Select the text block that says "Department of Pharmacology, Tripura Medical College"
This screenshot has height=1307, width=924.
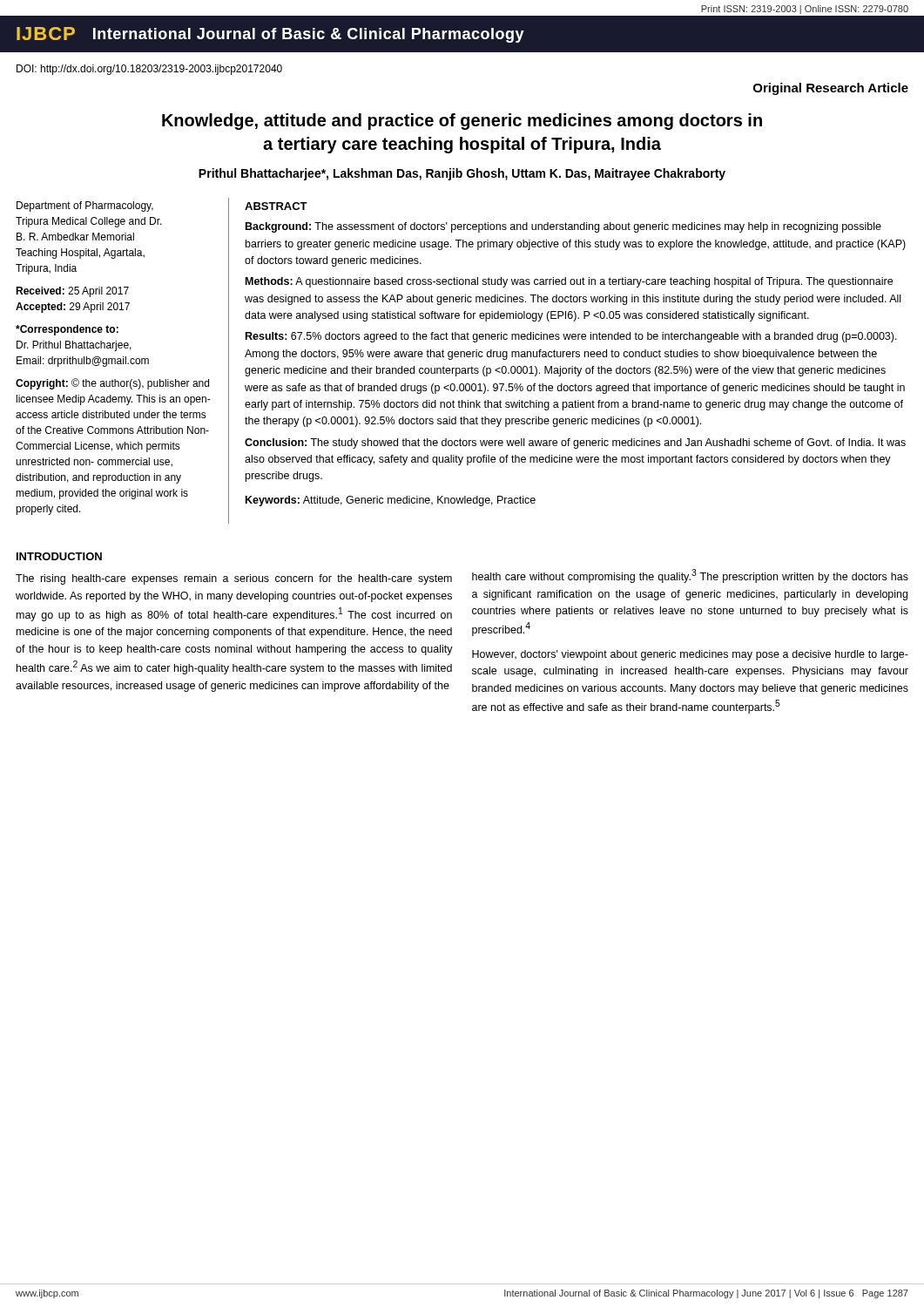(116, 357)
